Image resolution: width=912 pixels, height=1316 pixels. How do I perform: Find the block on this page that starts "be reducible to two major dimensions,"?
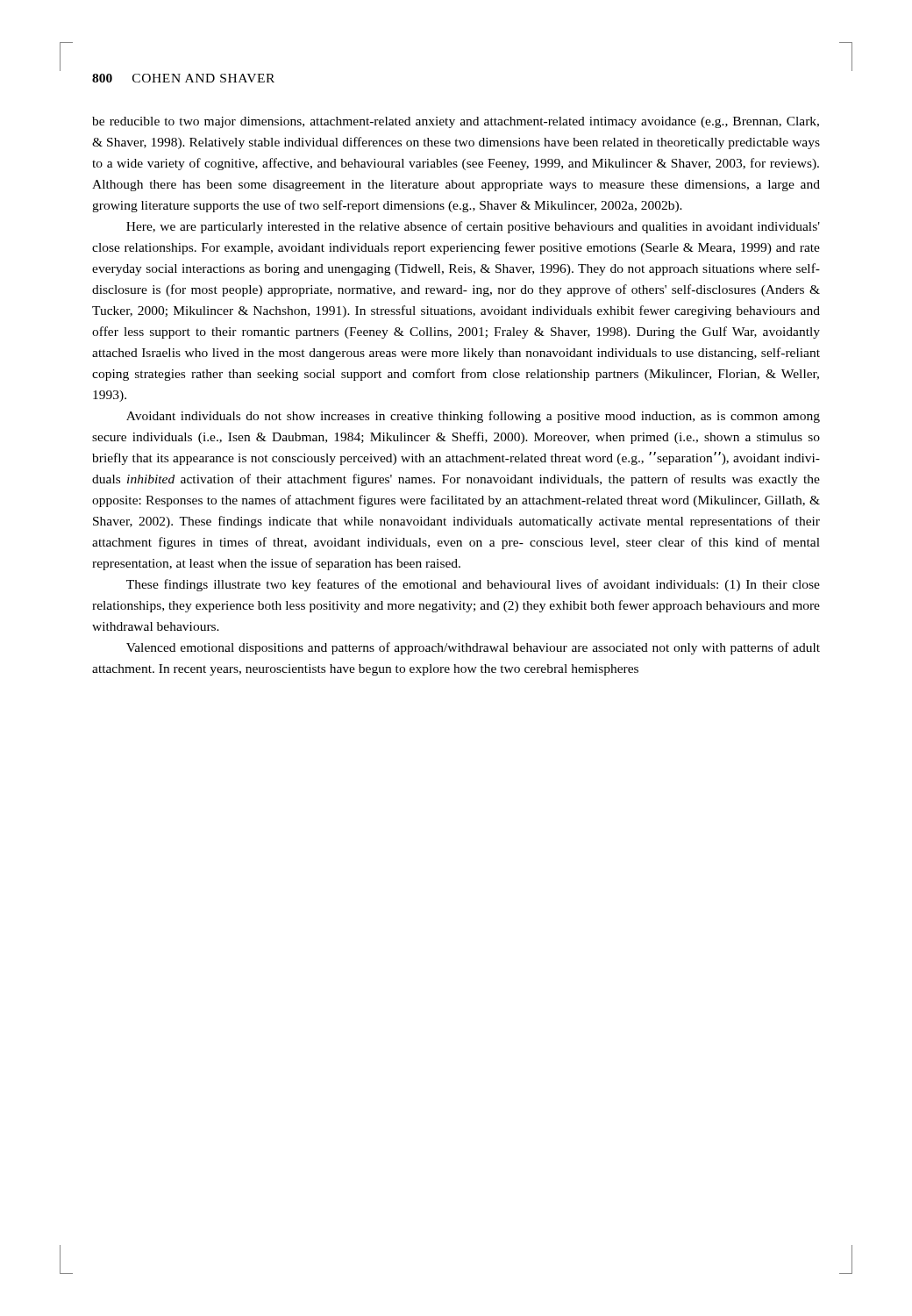pyautogui.click(x=456, y=122)
